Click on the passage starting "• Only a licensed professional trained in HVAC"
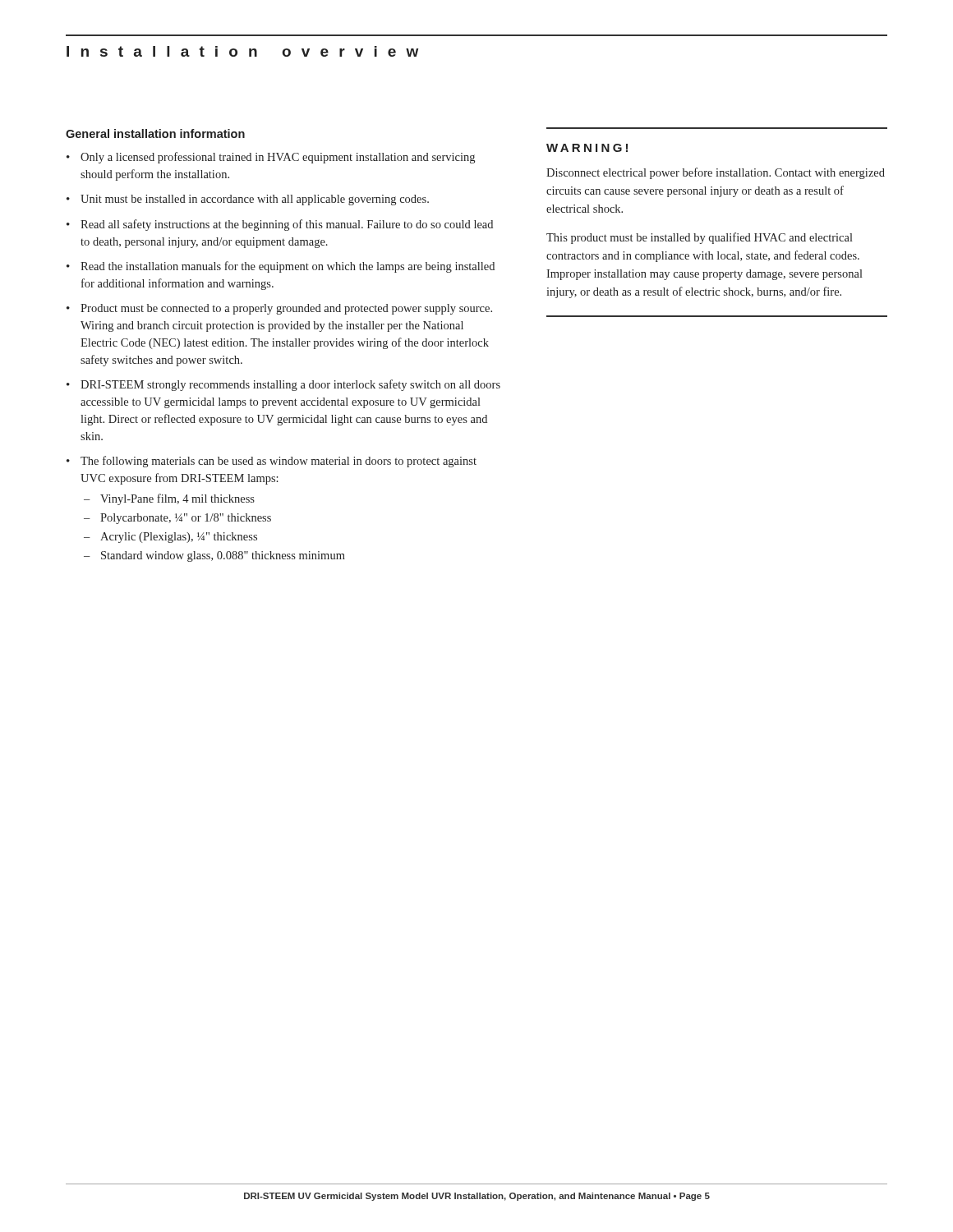This screenshot has width=953, height=1232. (x=283, y=166)
